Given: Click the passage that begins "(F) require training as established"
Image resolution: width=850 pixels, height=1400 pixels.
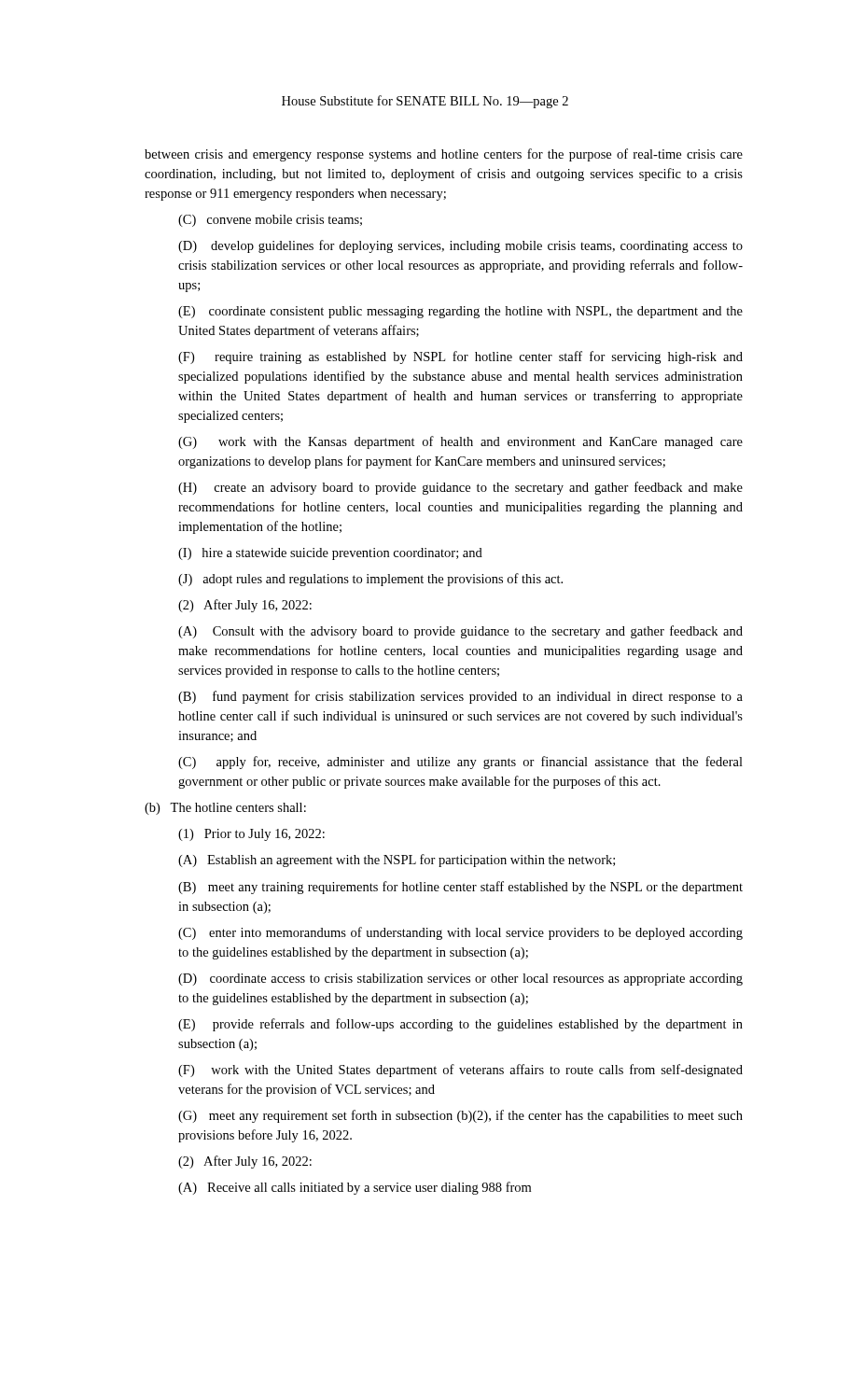Looking at the screenshot, I should coord(460,387).
